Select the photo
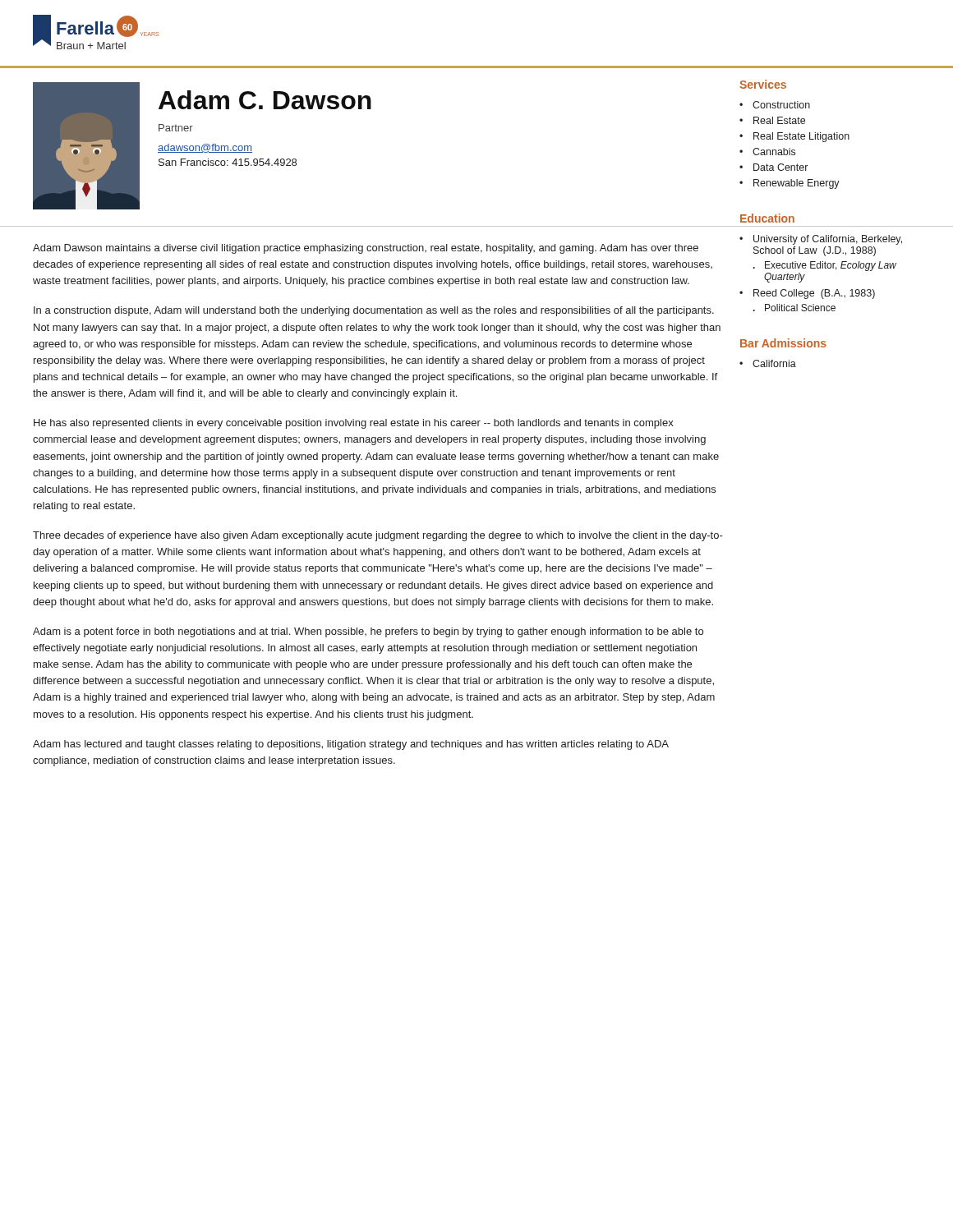This screenshot has width=953, height=1232. point(86,146)
